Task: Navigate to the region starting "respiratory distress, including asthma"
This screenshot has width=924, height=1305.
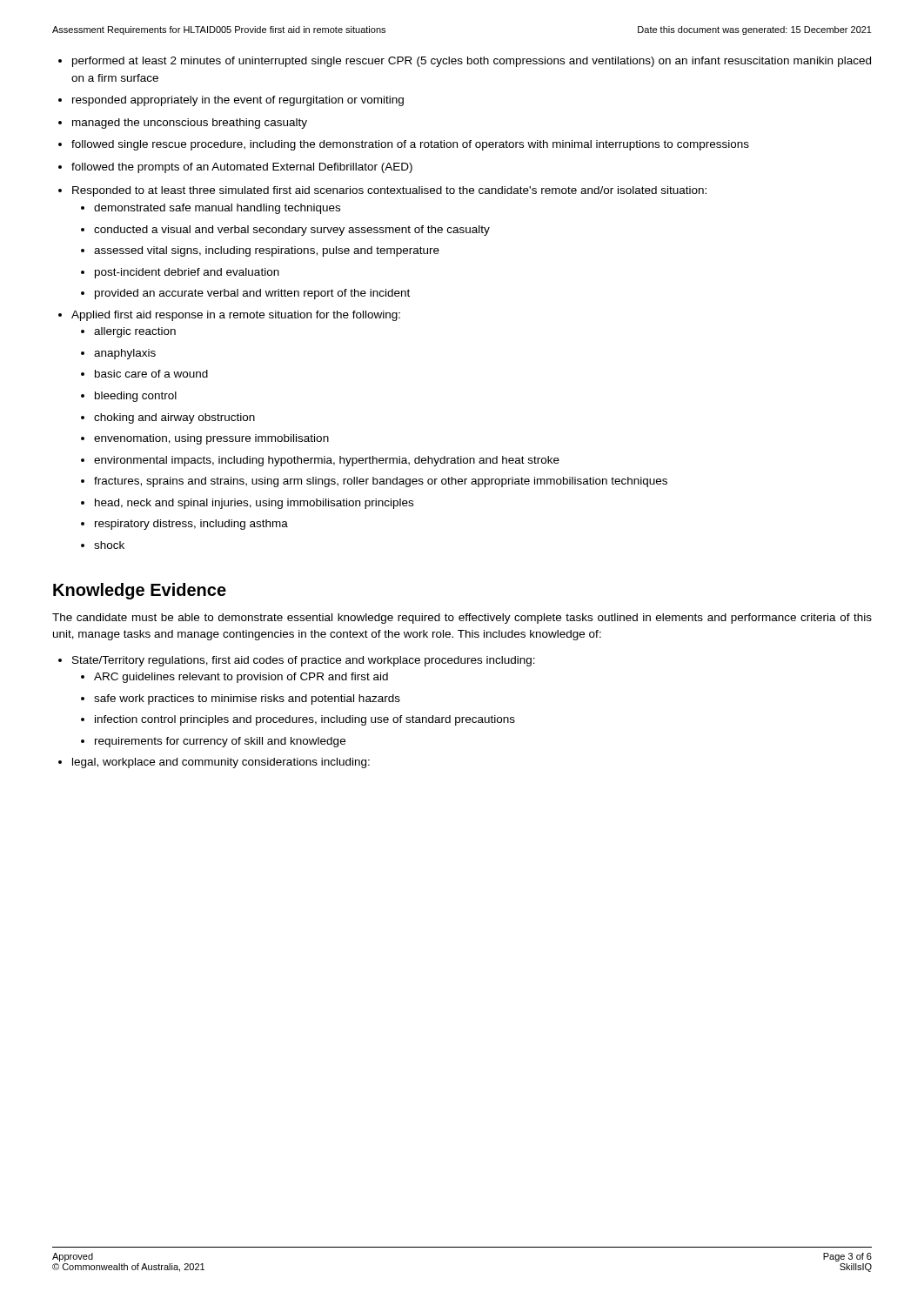Action: click(191, 524)
